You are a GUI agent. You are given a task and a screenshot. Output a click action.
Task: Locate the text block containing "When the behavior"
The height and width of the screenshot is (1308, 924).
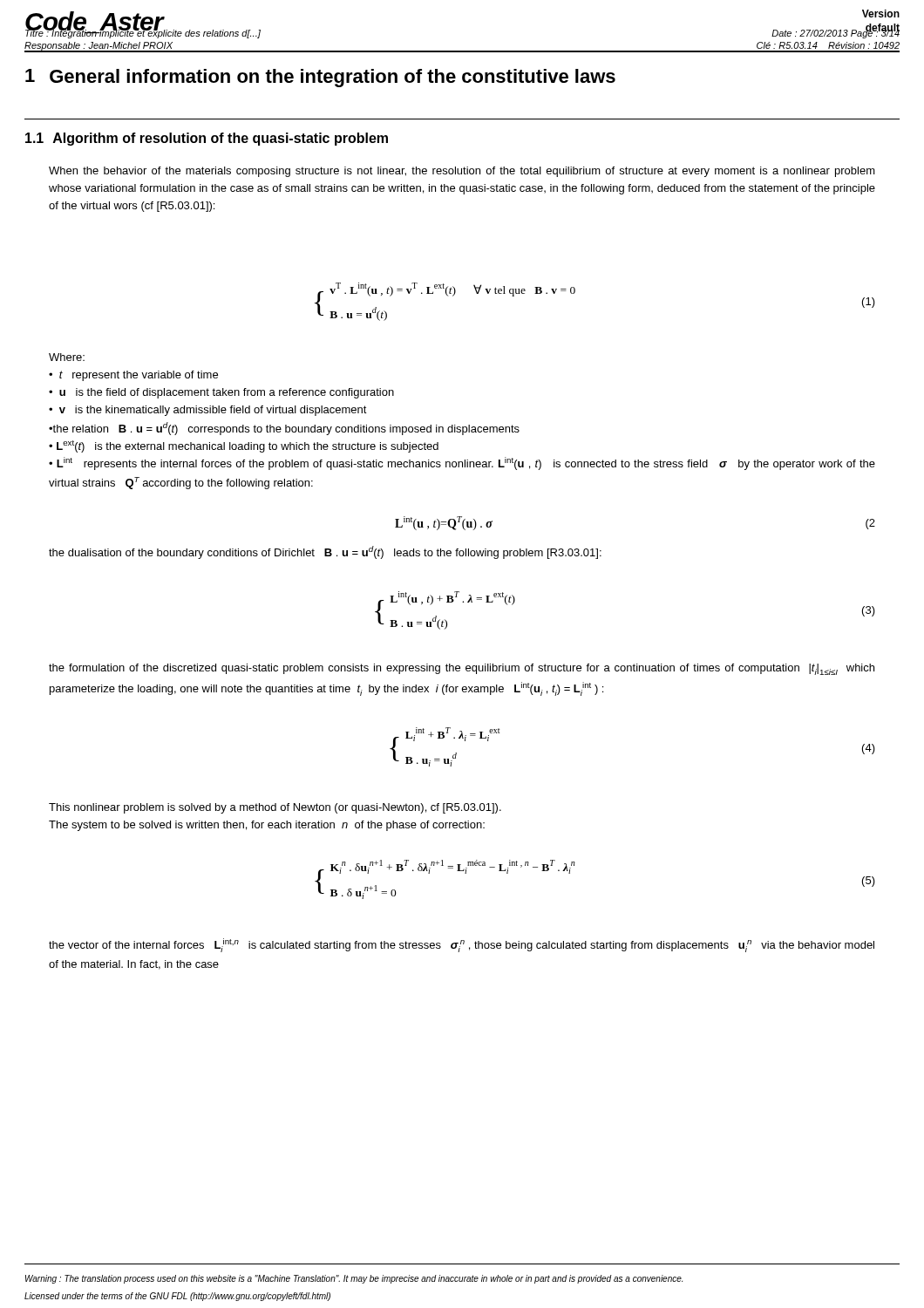click(462, 188)
